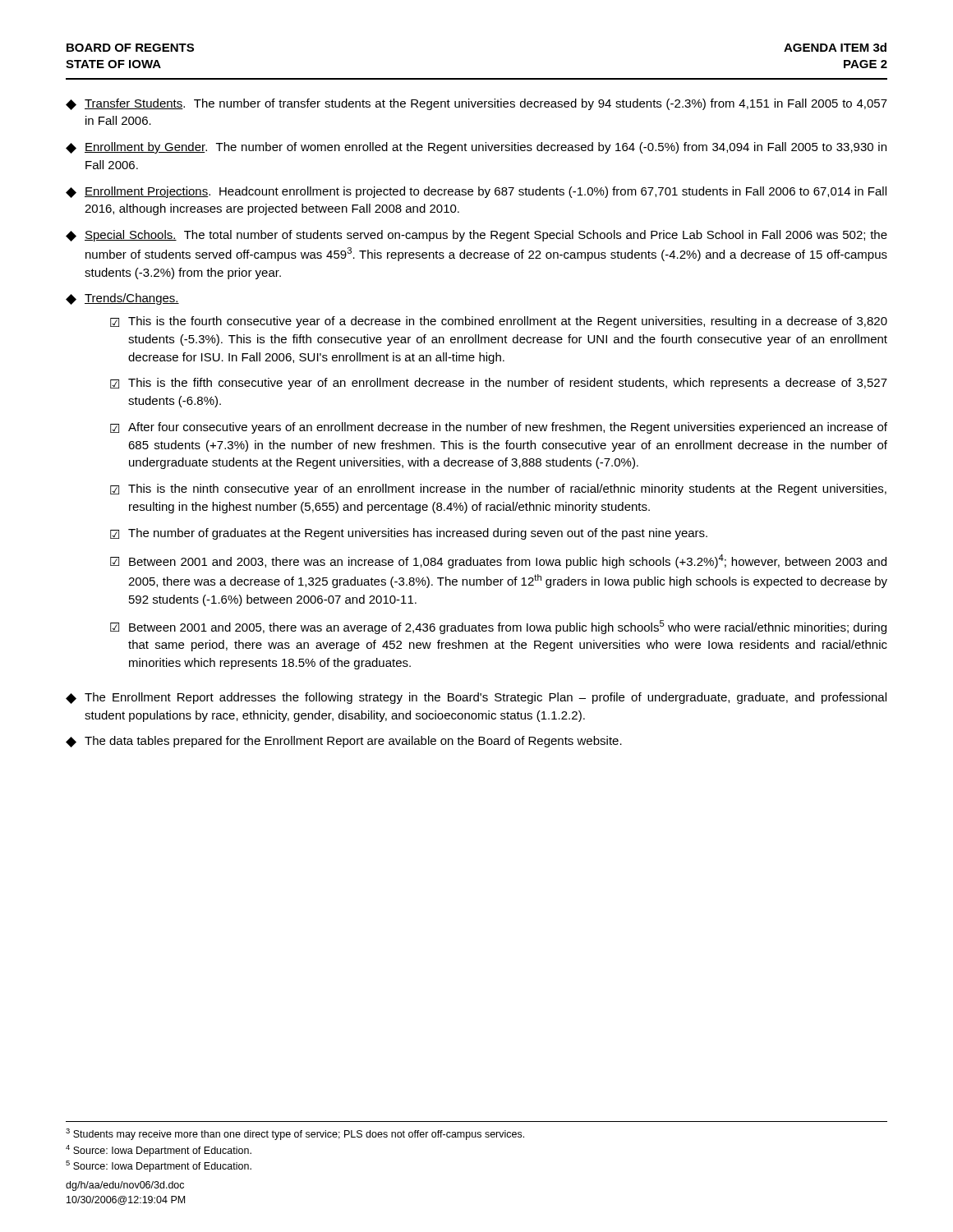Image resolution: width=953 pixels, height=1232 pixels.
Task: Click the passage that begins "◆ Enrollment Projections."
Action: click(x=476, y=200)
